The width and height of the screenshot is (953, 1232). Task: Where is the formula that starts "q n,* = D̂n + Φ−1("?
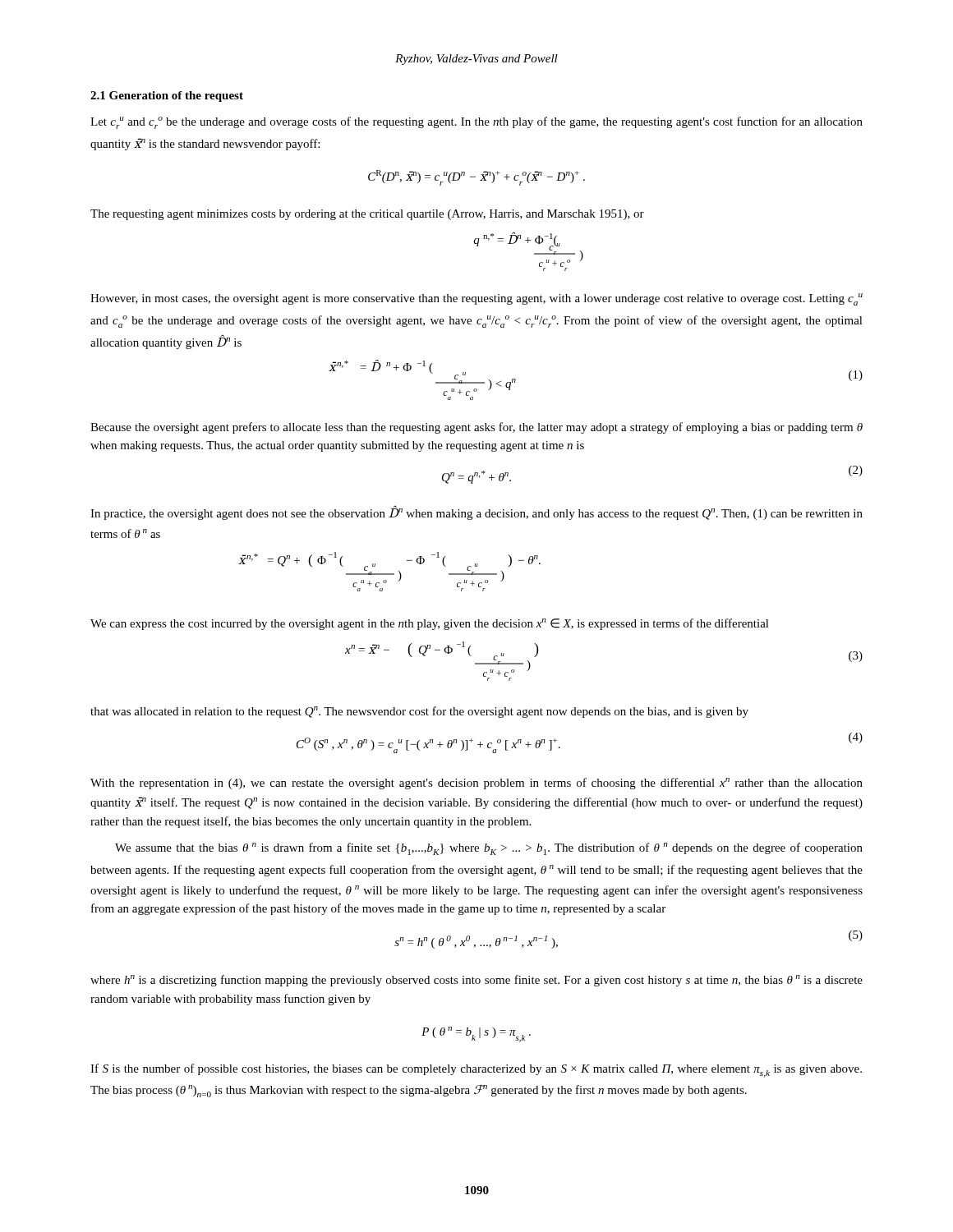point(476,252)
